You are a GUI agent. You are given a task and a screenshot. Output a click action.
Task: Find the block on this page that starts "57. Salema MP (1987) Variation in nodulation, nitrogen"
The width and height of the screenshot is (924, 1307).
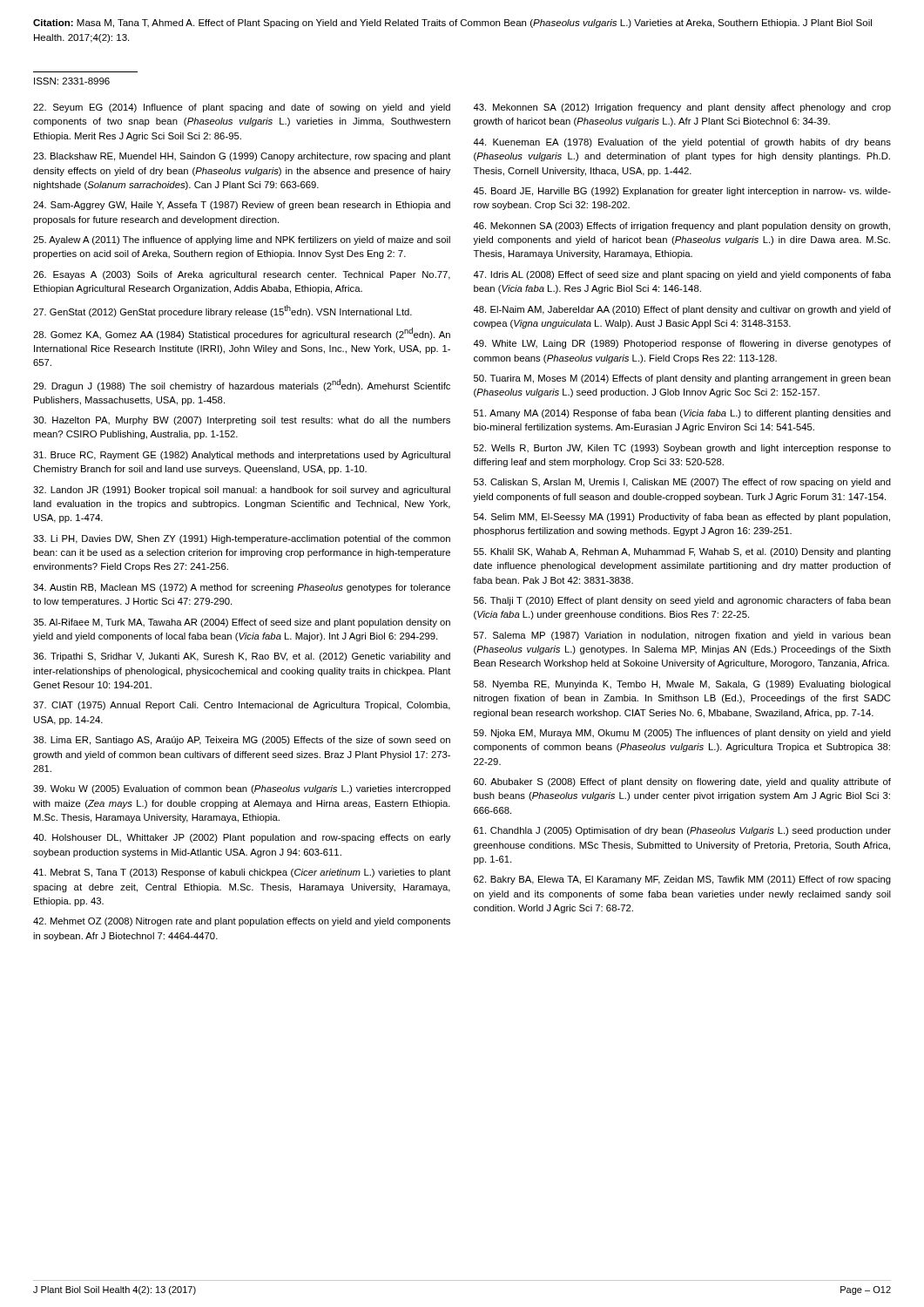(682, 649)
